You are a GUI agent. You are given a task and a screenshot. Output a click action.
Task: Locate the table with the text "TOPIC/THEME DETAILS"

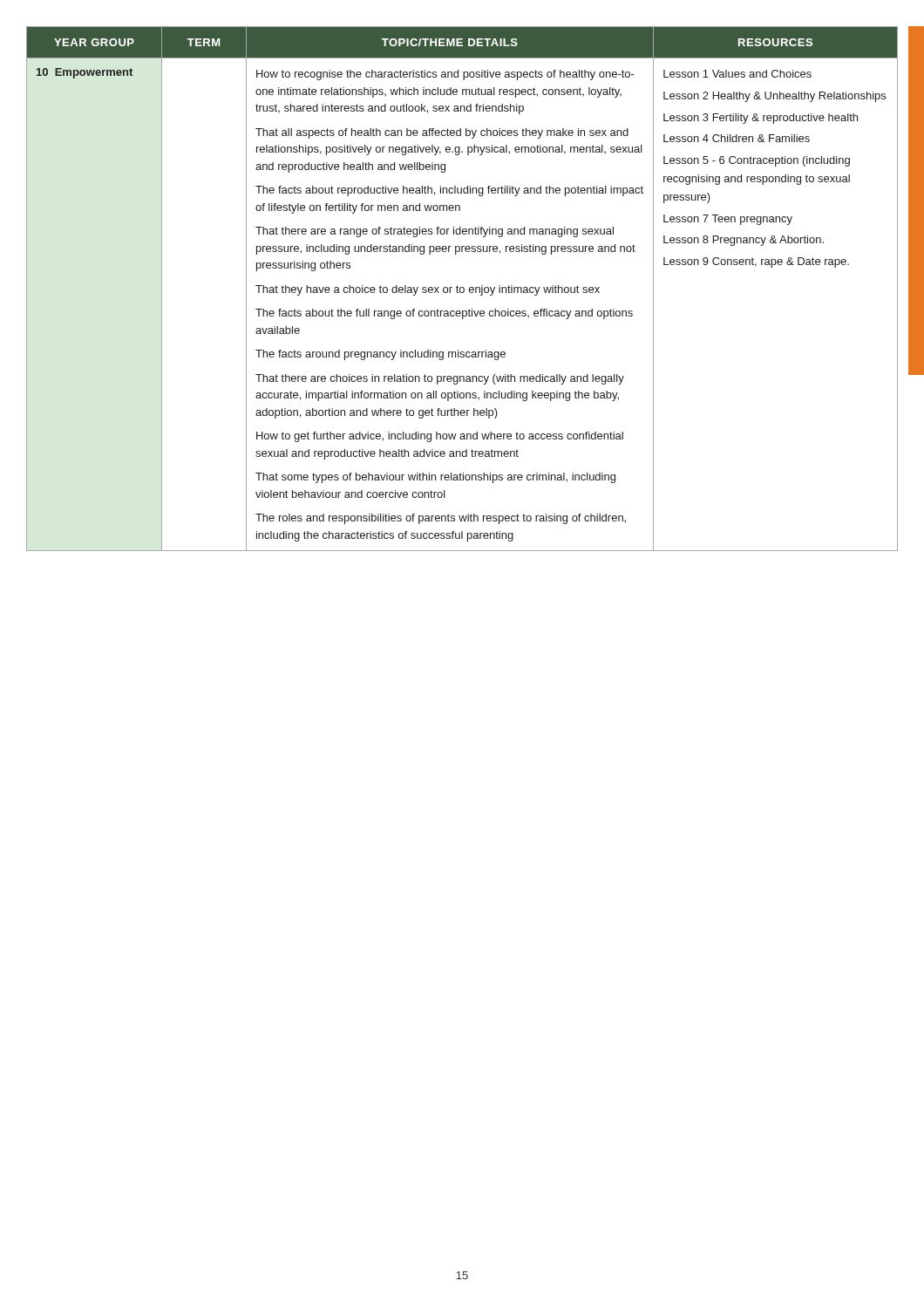[462, 289]
